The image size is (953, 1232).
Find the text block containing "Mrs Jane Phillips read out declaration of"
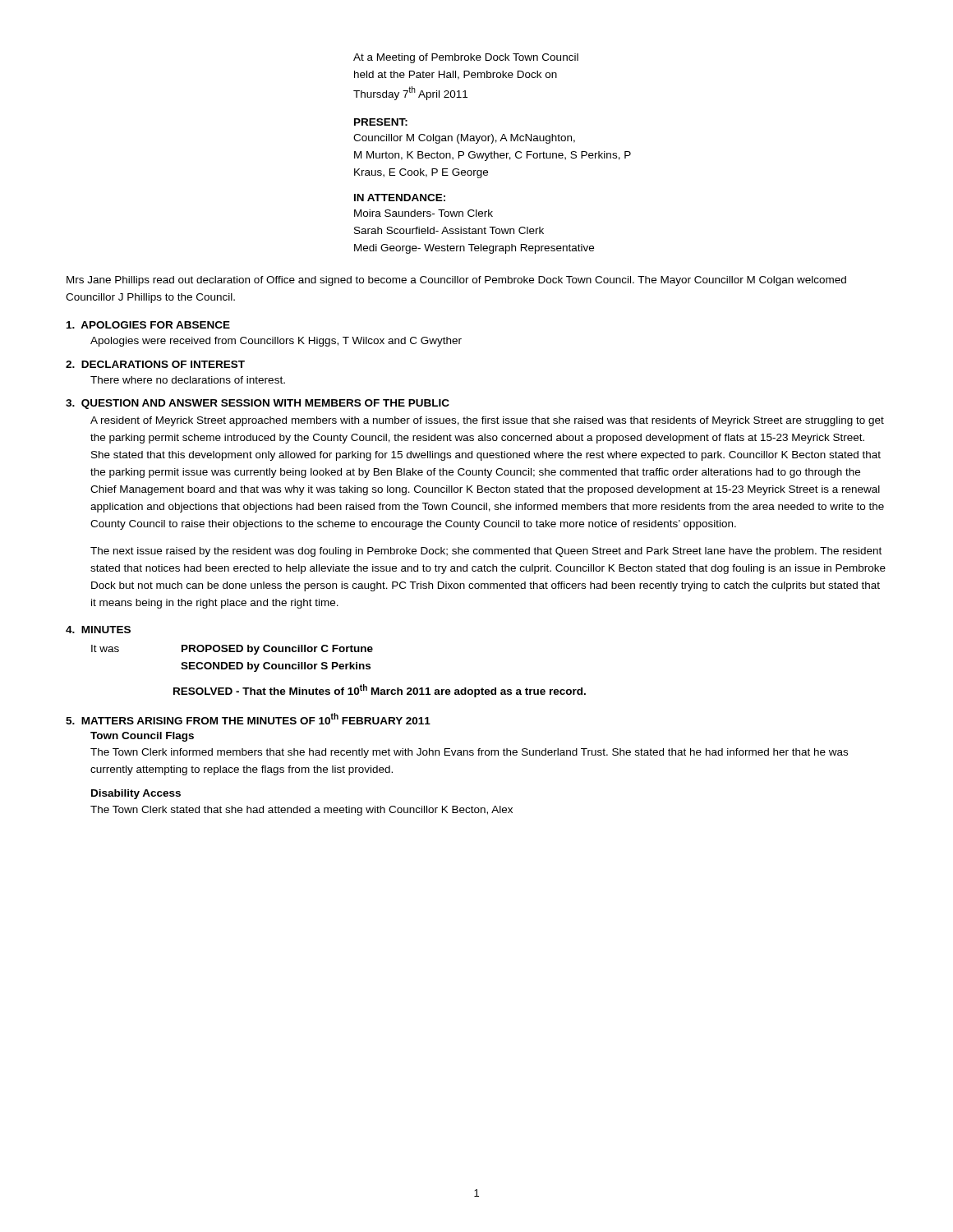click(x=456, y=288)
